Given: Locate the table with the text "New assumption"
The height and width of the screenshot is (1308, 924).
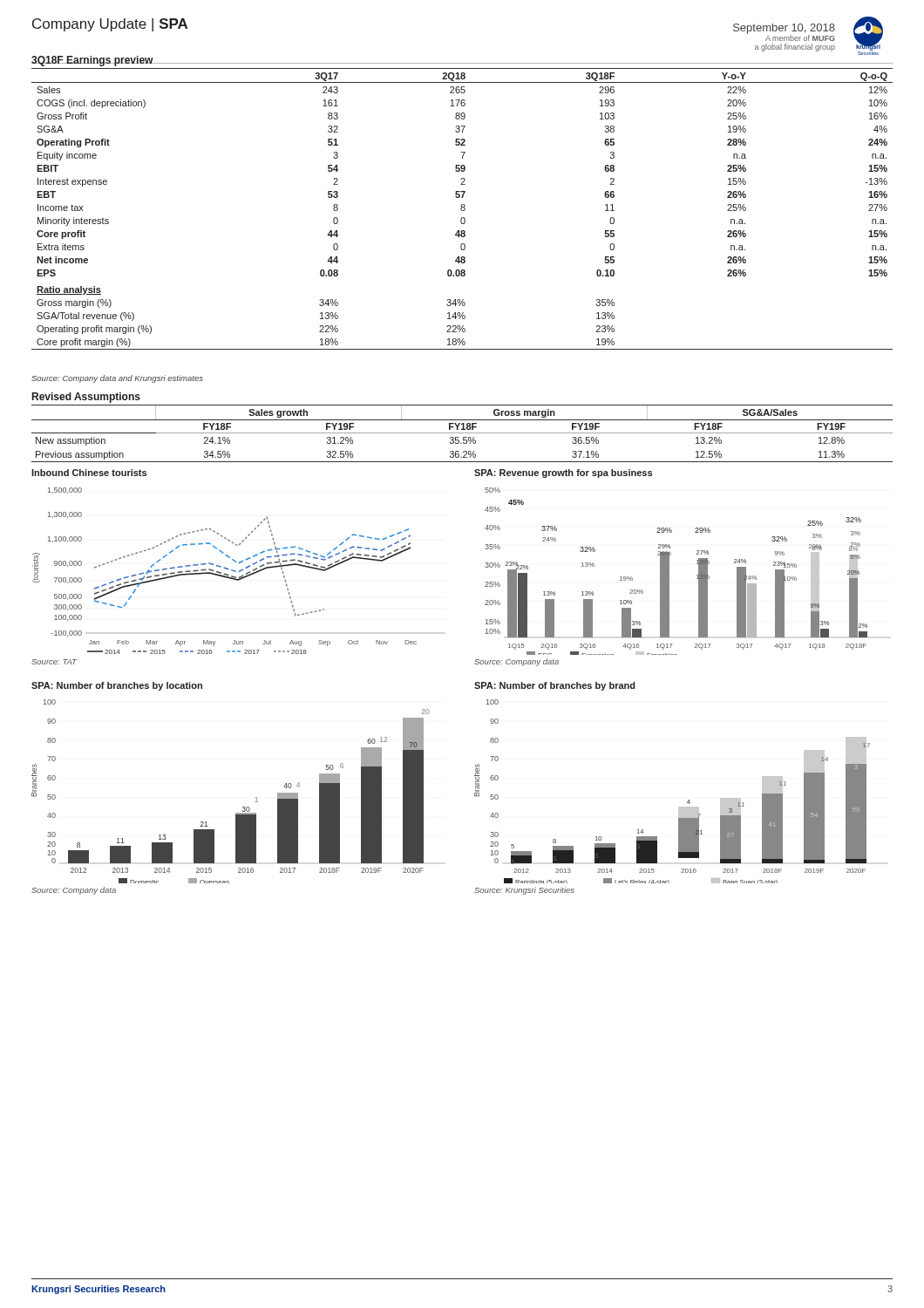Looking at the screenshot, I should coord(462,433).
